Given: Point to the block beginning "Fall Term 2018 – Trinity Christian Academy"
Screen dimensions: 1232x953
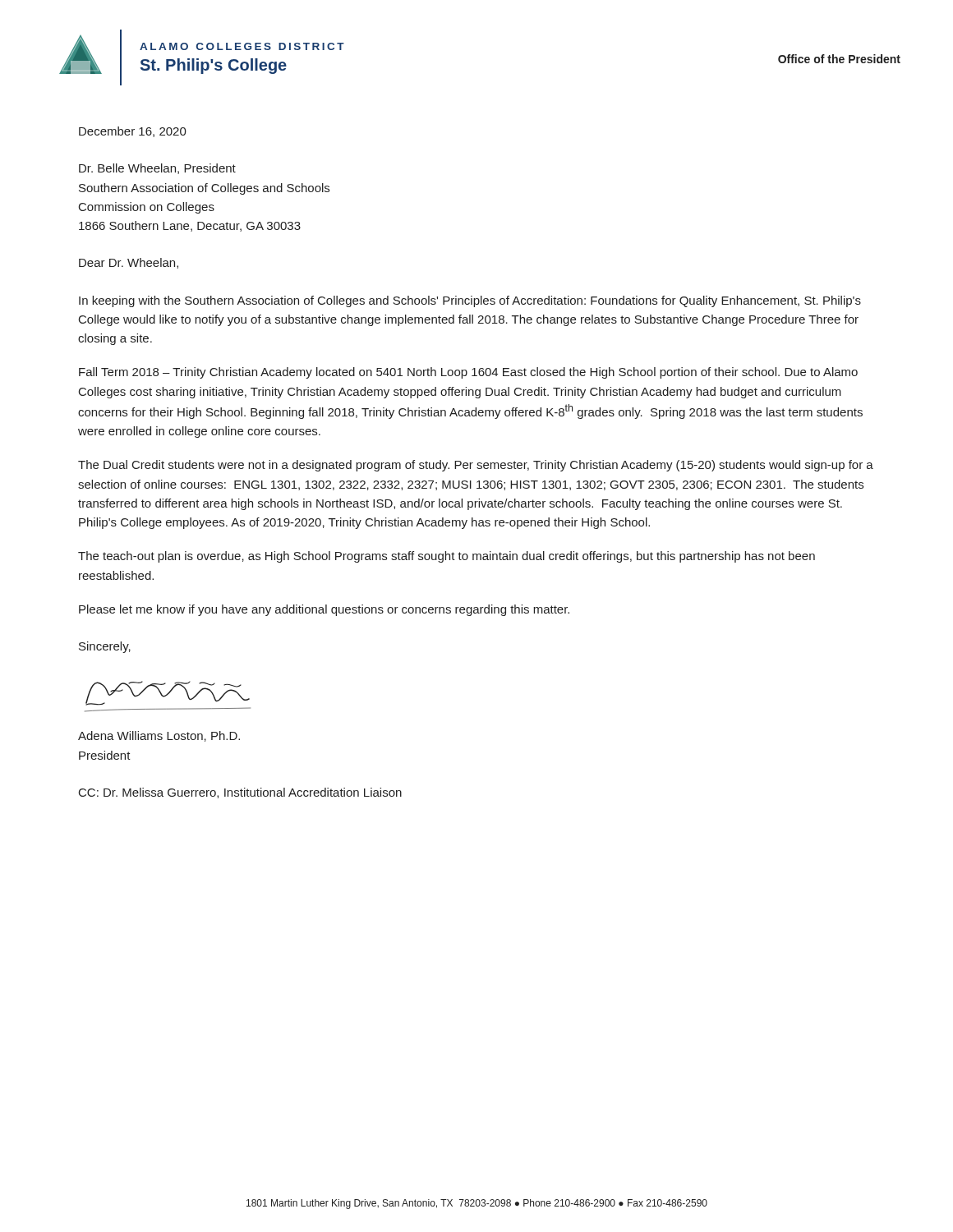Looking at the screenshot, I should pos(476,401).
